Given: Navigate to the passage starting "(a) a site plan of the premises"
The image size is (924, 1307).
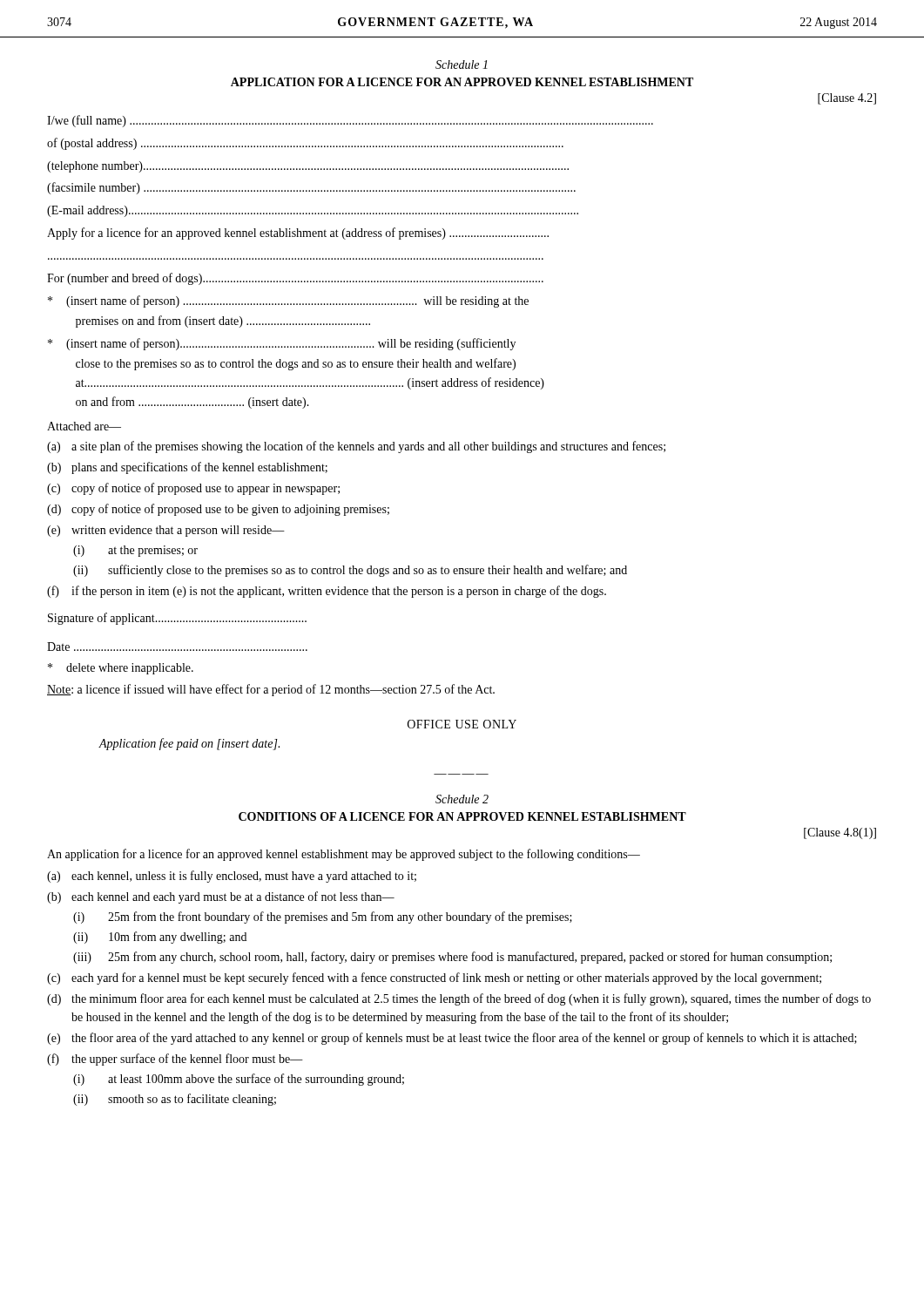Looking at the screenshot, I should pyautogui.click(x=357, y=446).
